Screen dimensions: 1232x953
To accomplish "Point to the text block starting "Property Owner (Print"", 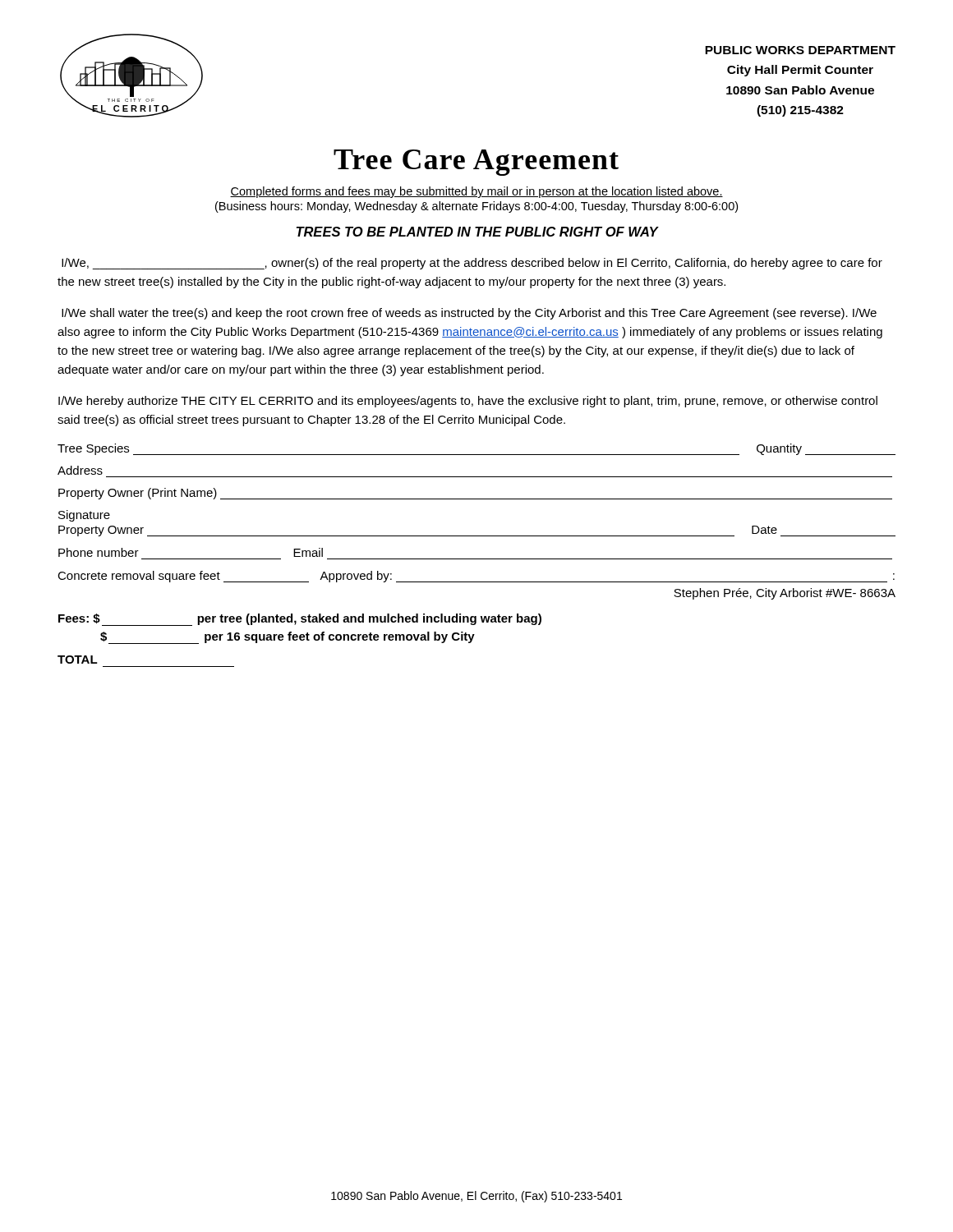I will click(x=475, y=492).
